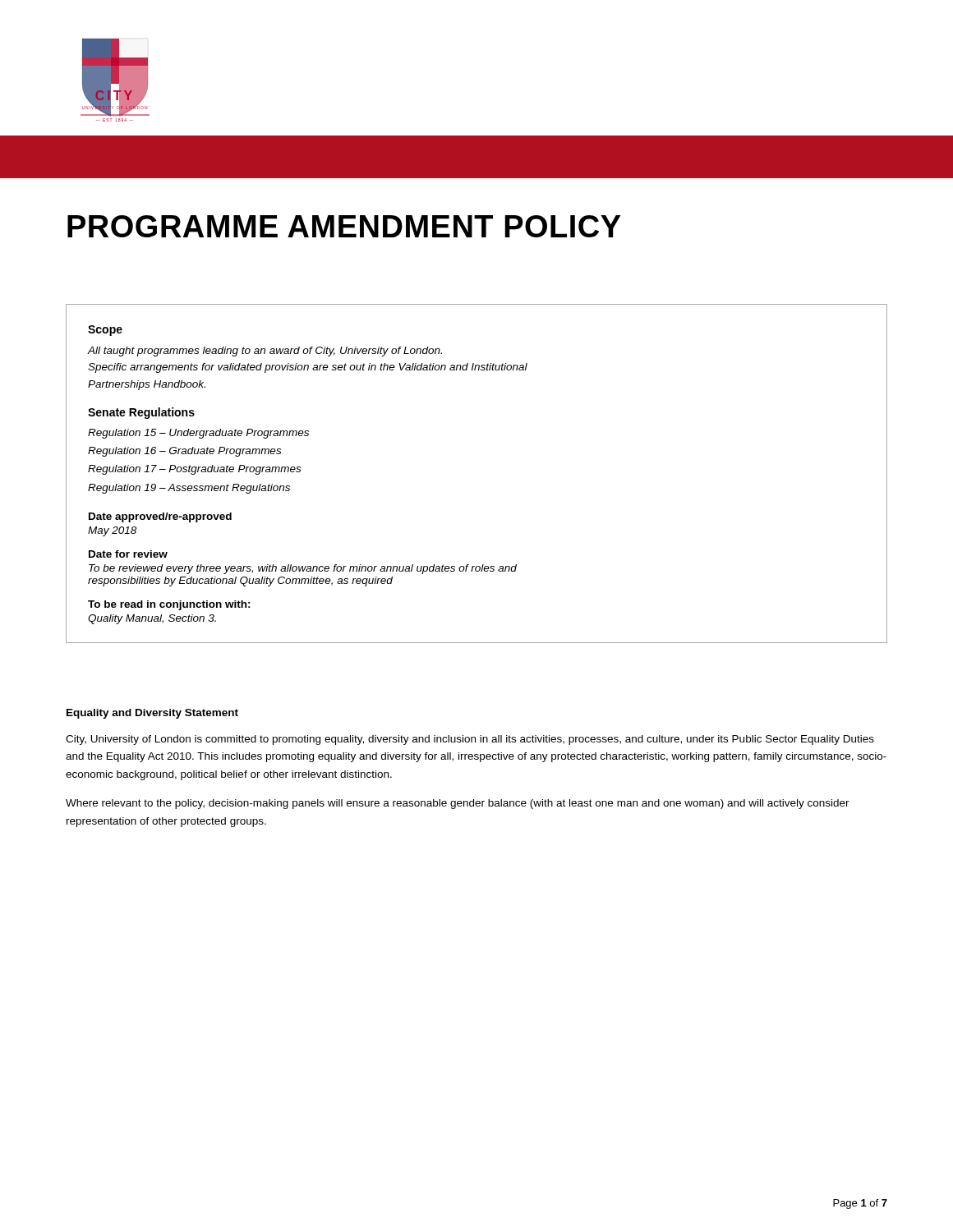
Task: Point to the region starting "All taught programmes"
Action: tap(307, 367)
